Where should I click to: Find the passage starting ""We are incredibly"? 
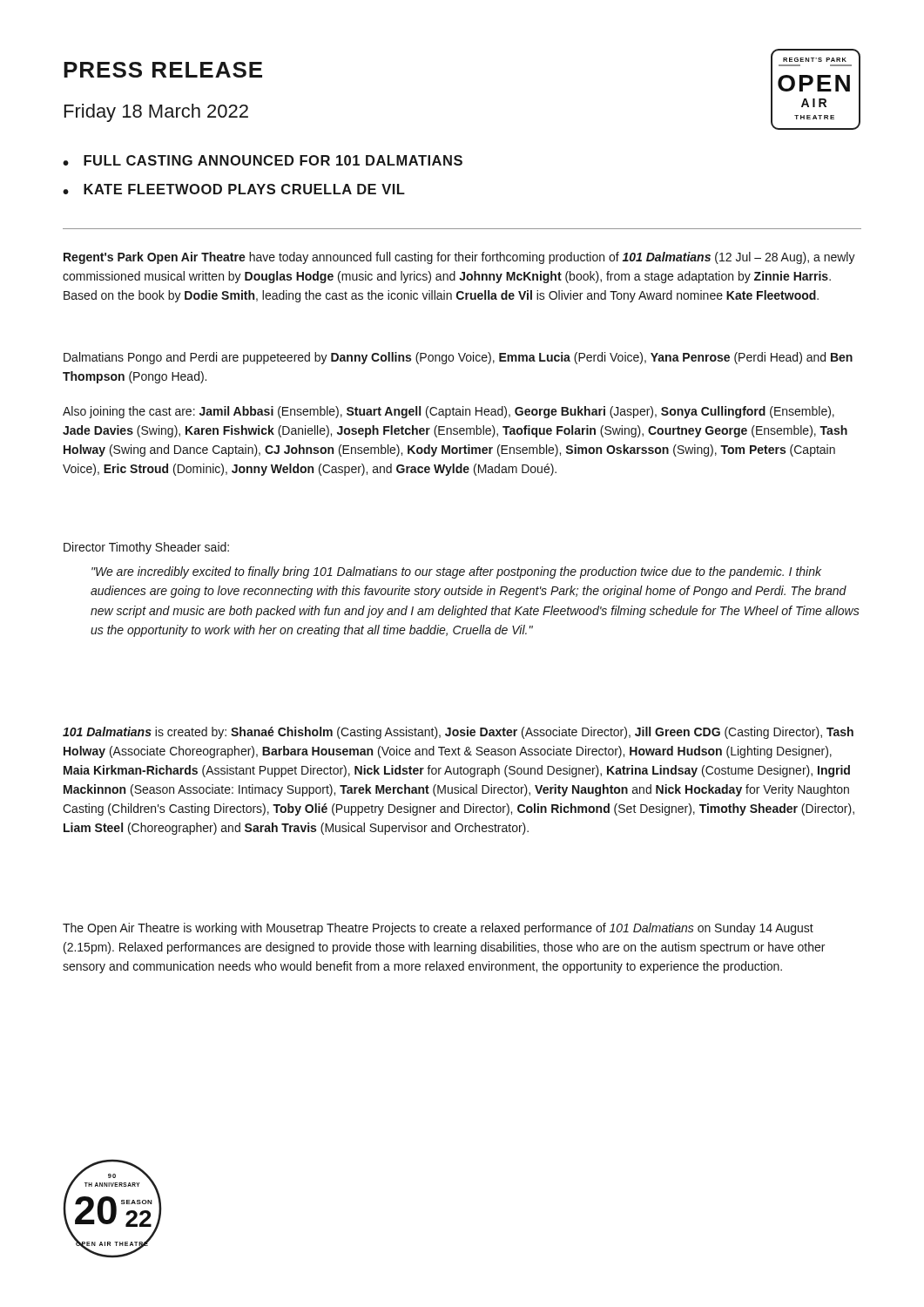click(x=475, y=601)
